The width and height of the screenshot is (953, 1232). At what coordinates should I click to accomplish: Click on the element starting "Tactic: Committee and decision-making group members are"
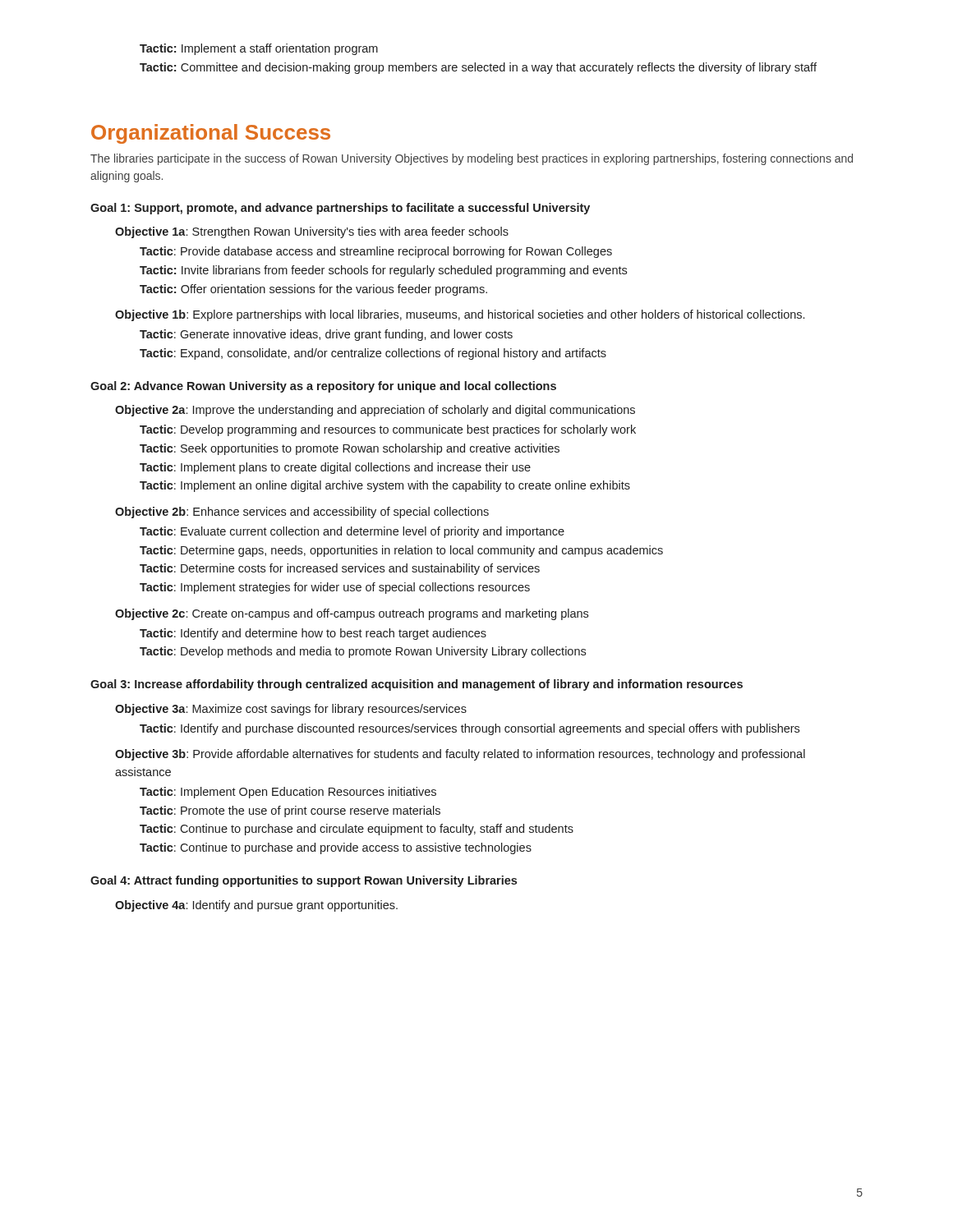(x=478, y=67)
